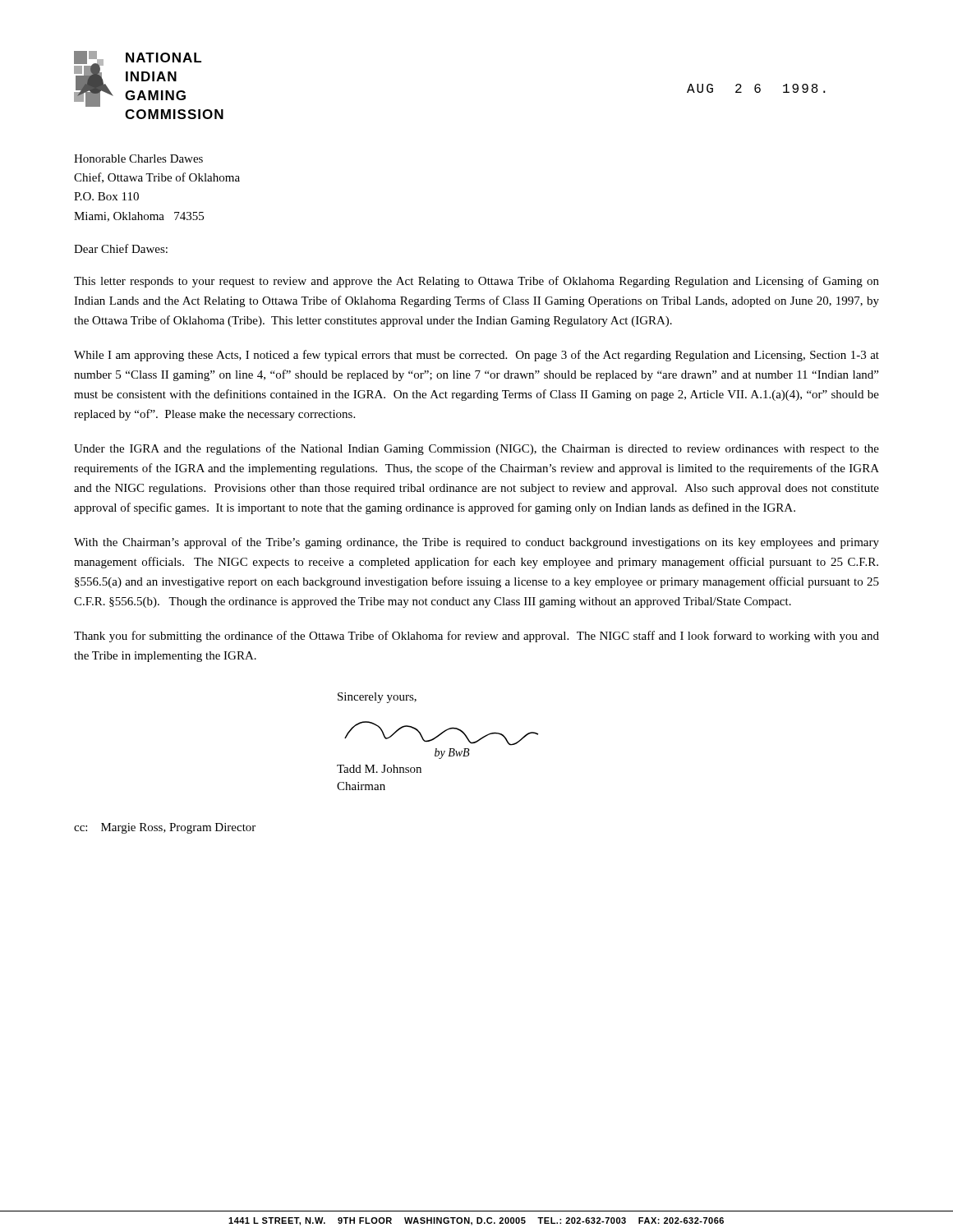This screenshot has width=953, height=1232.
Task: Find the block on this page that starts "Sincerely yours, by BwB Tadd M."
Action: coord(377,698)
